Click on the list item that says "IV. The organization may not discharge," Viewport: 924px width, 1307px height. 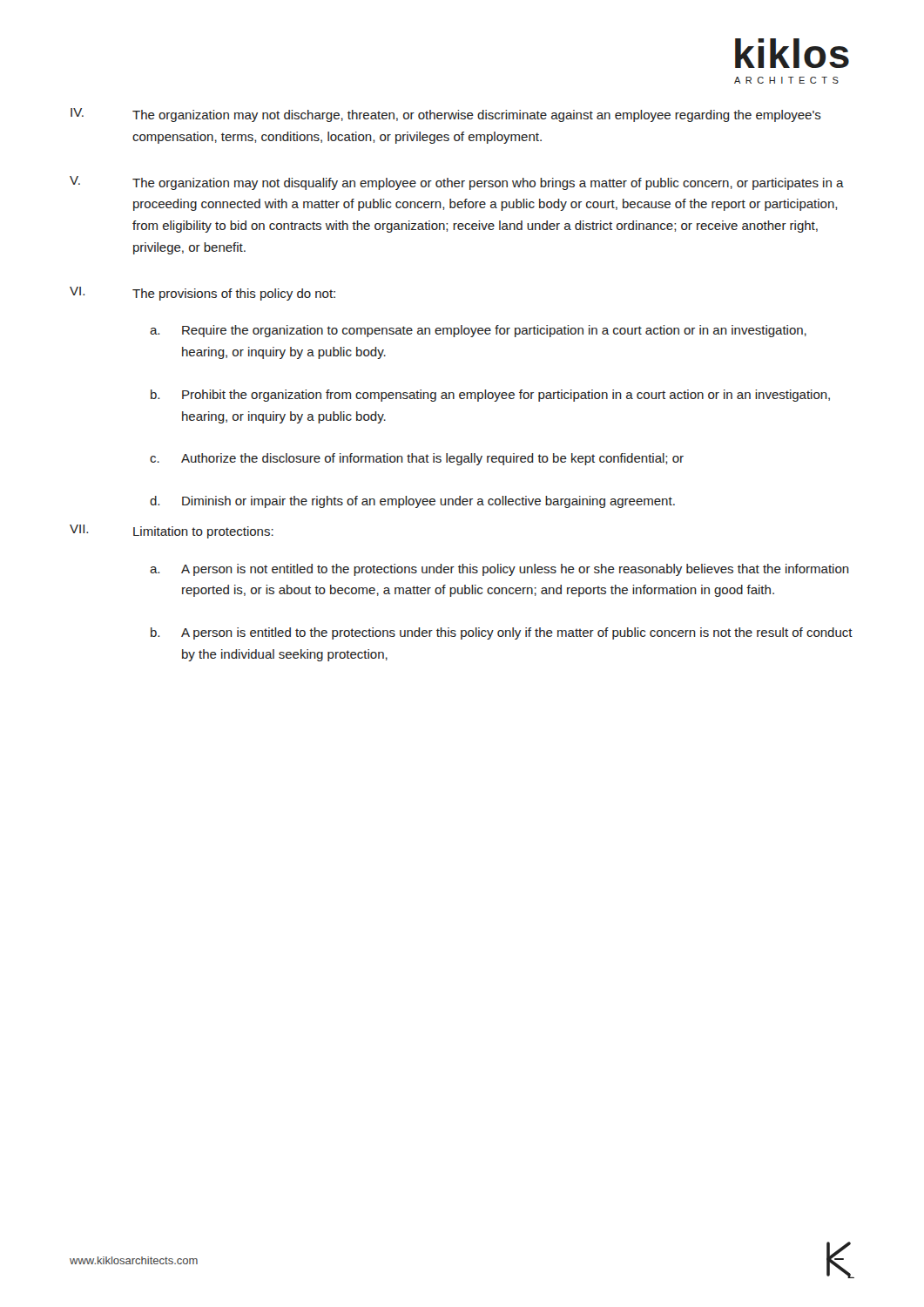point(462,126)
